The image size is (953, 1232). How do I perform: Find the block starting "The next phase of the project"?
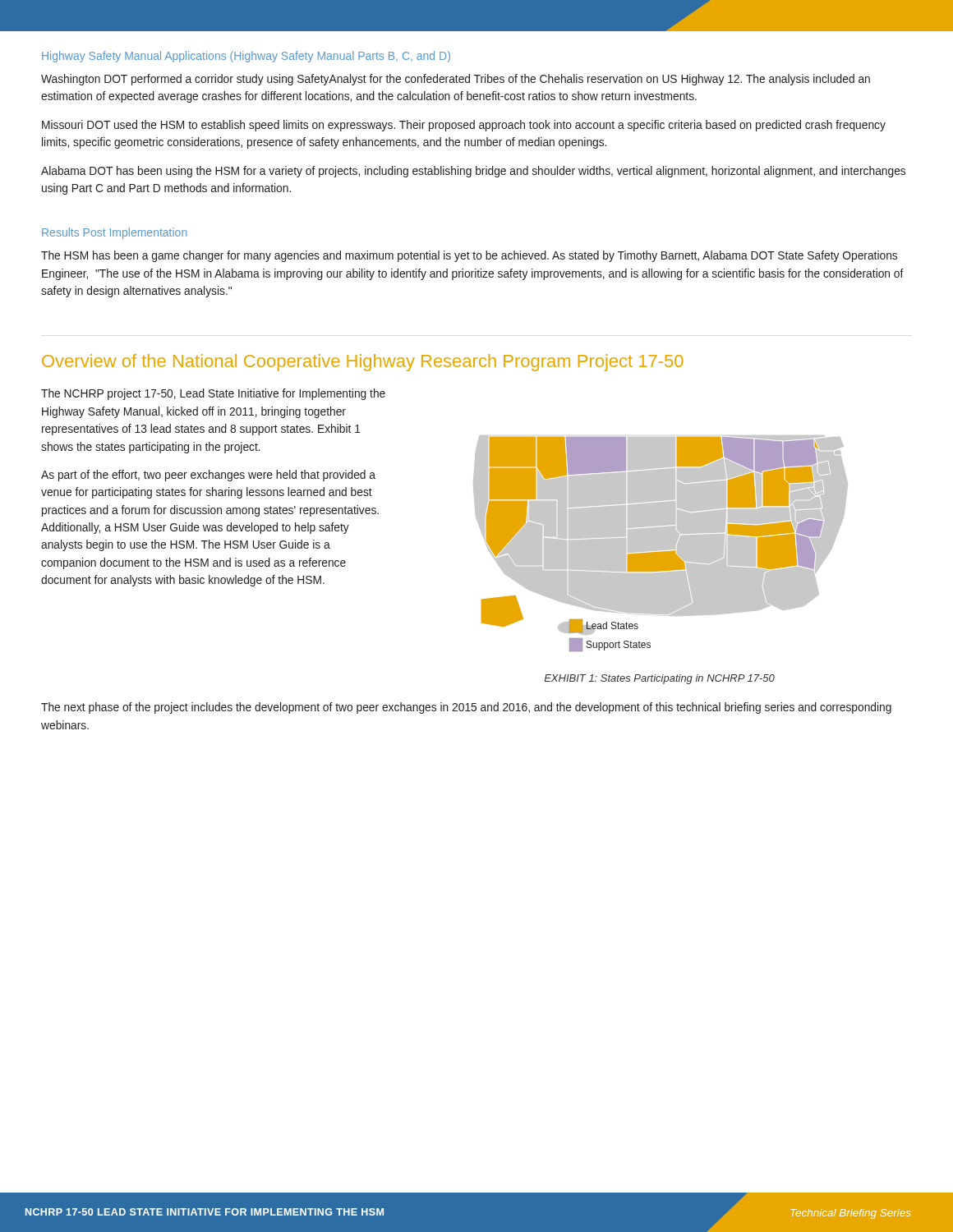(x=466, y=717)
